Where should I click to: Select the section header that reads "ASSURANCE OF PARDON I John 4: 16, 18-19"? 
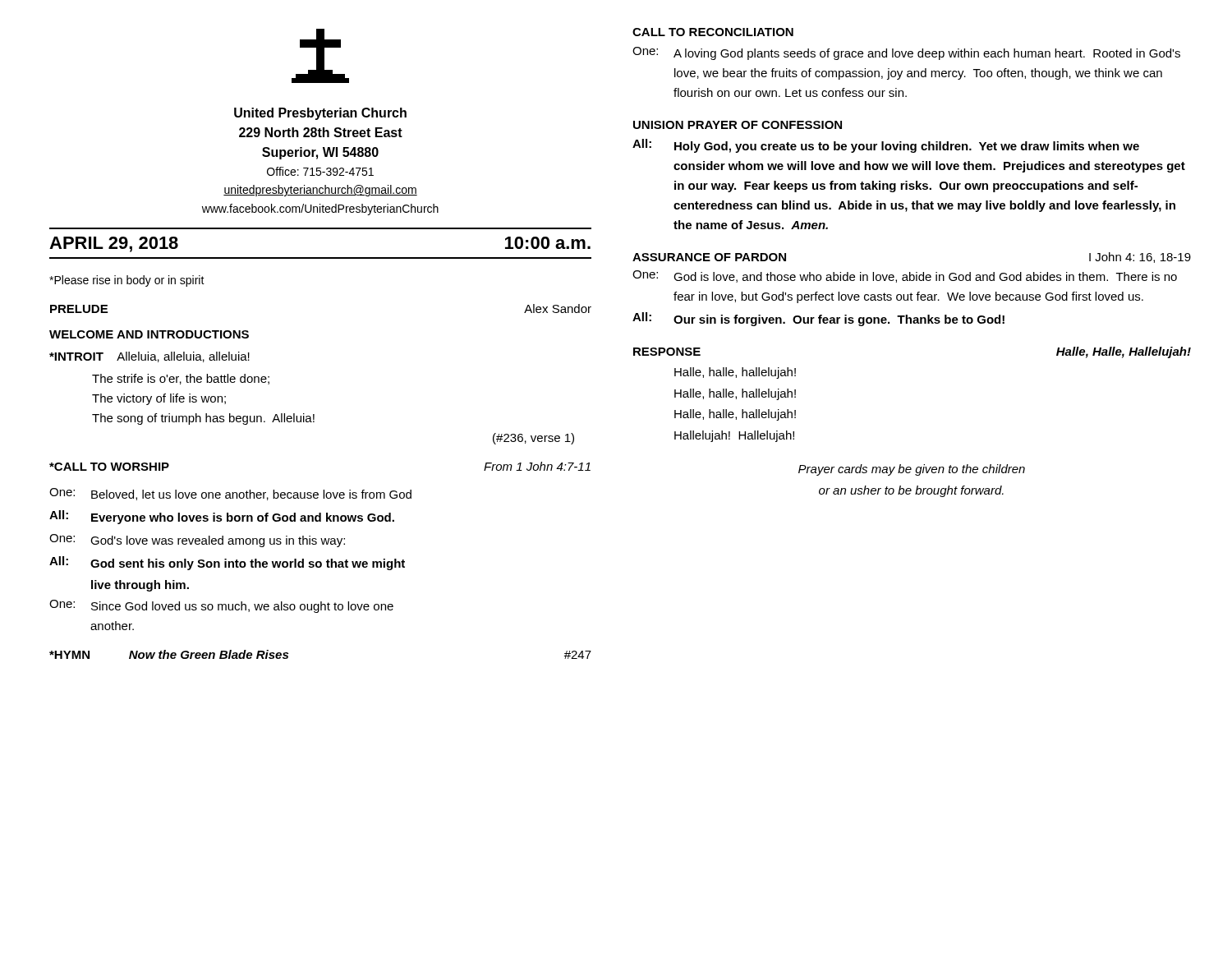(707, 258)
